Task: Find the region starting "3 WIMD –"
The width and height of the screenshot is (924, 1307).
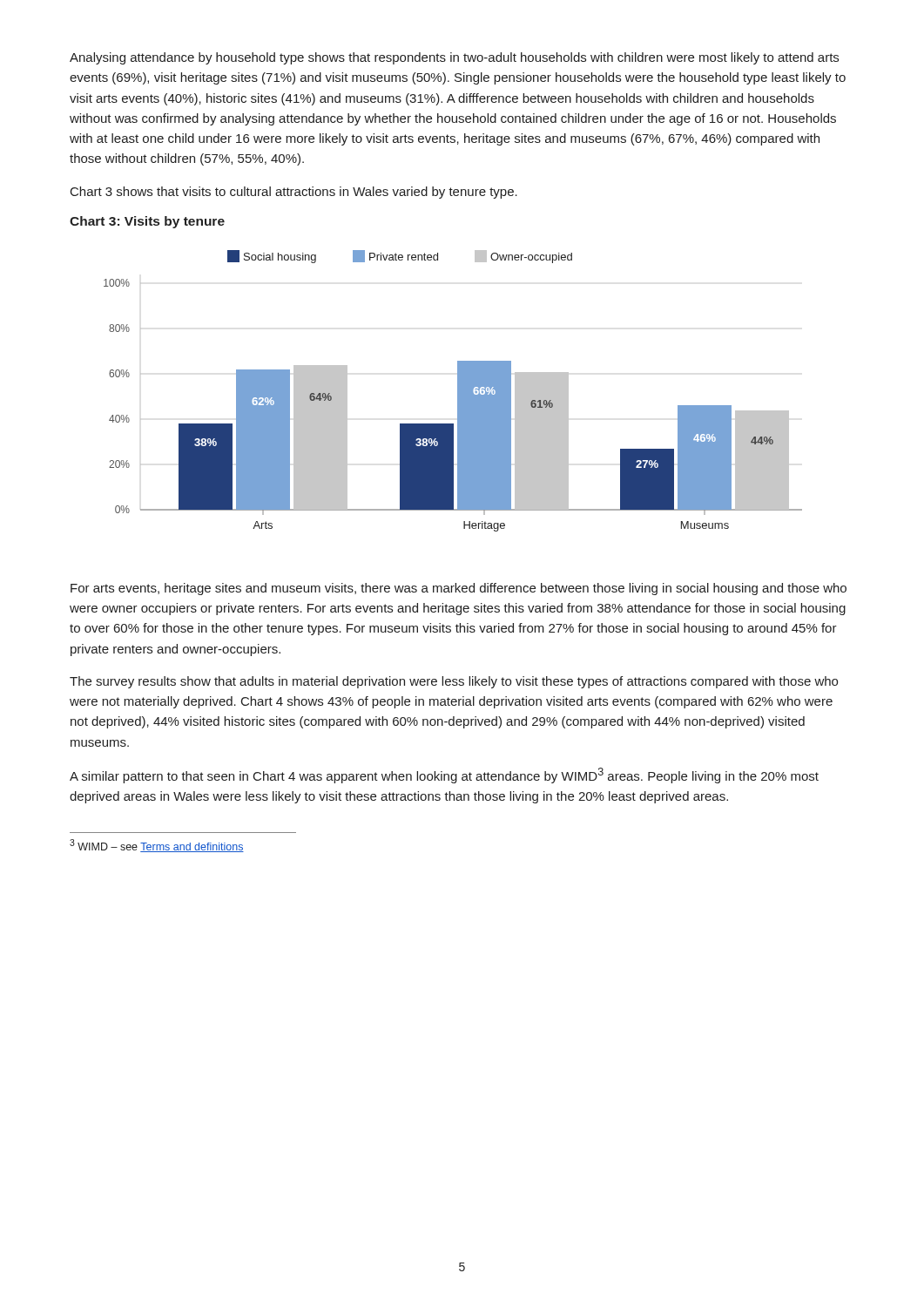Action: [156, 846]
